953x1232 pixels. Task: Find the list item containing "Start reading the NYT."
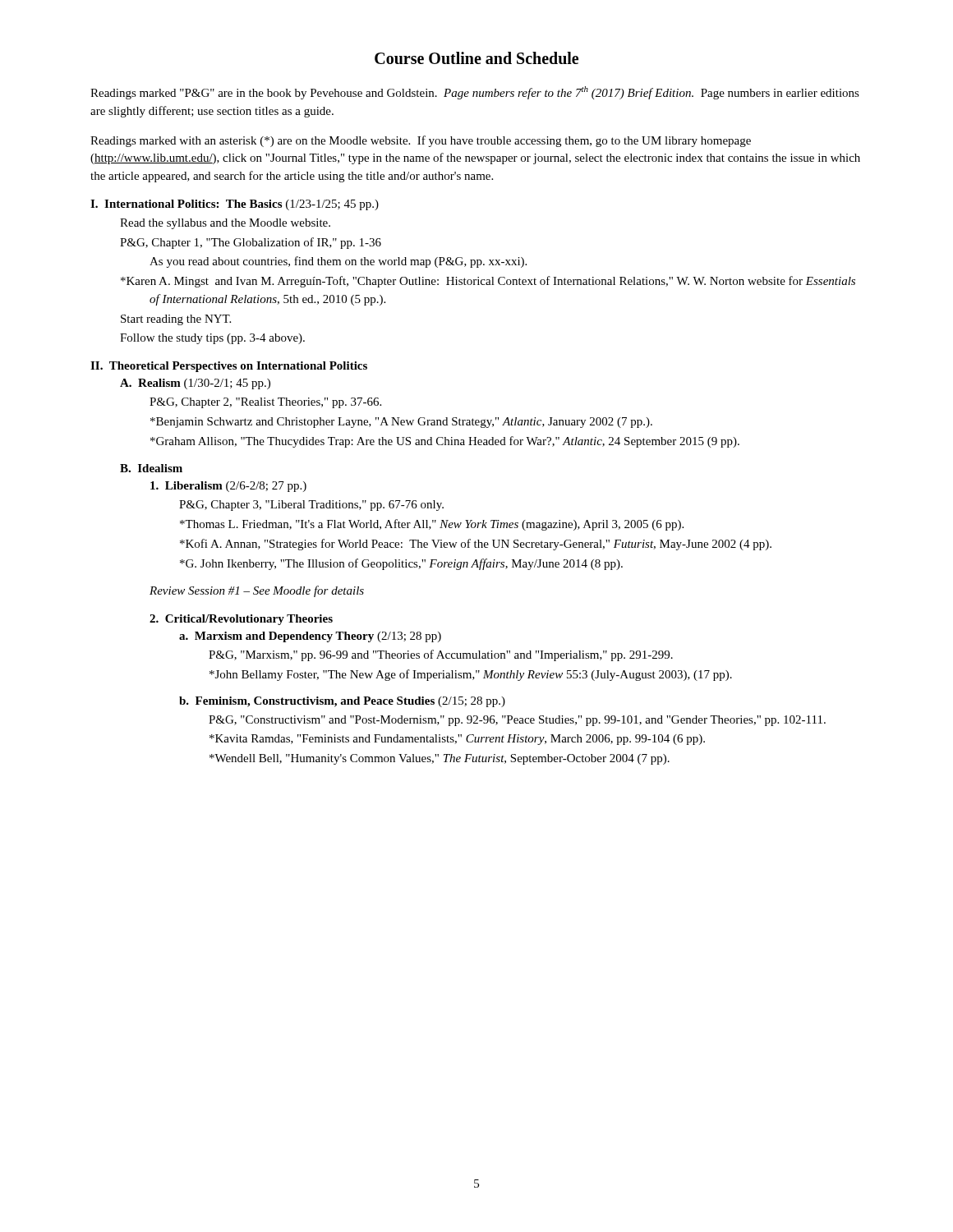pyautogui.click(x=176, y=318)
